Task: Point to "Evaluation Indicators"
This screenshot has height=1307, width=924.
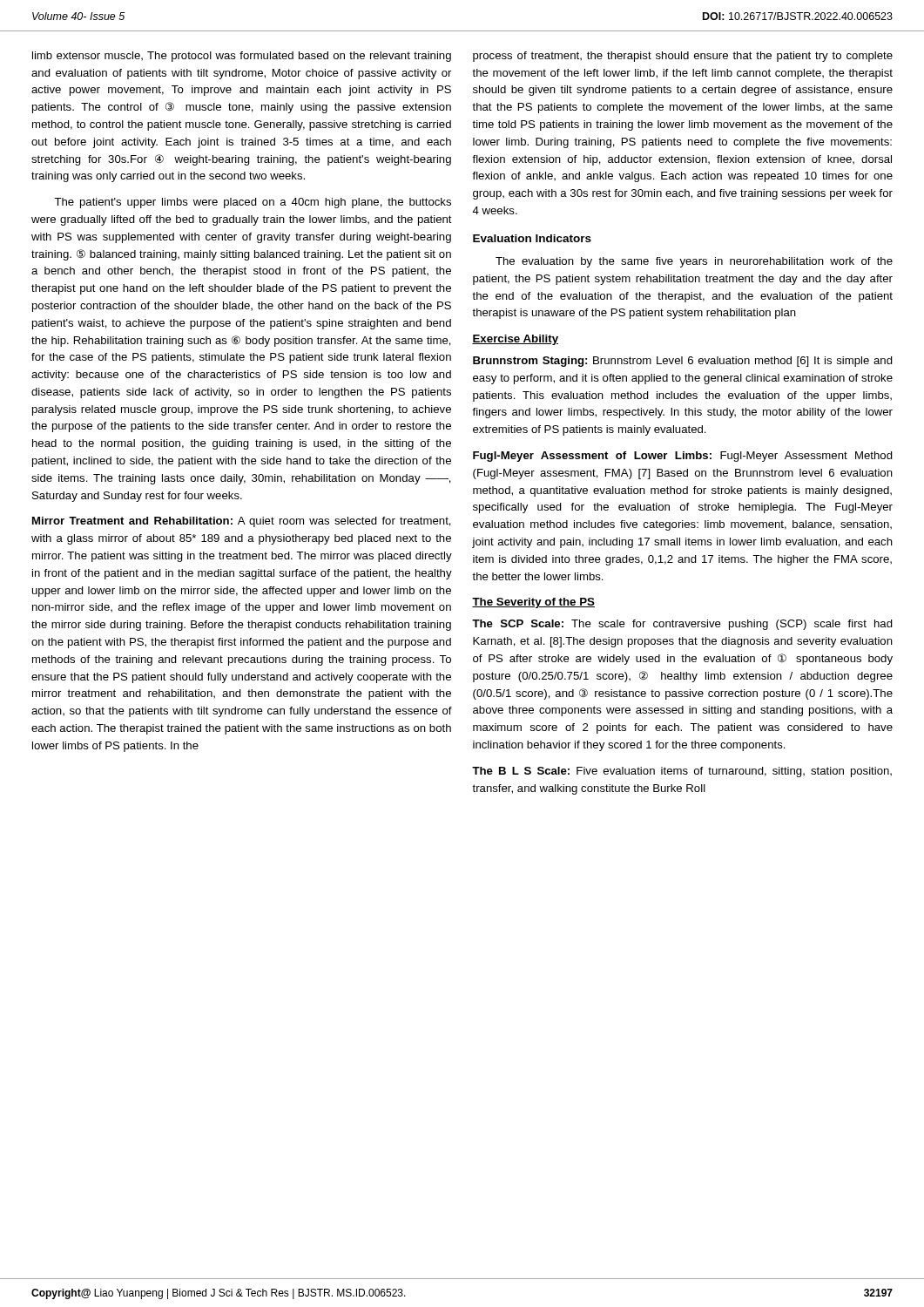Action: 532,238
